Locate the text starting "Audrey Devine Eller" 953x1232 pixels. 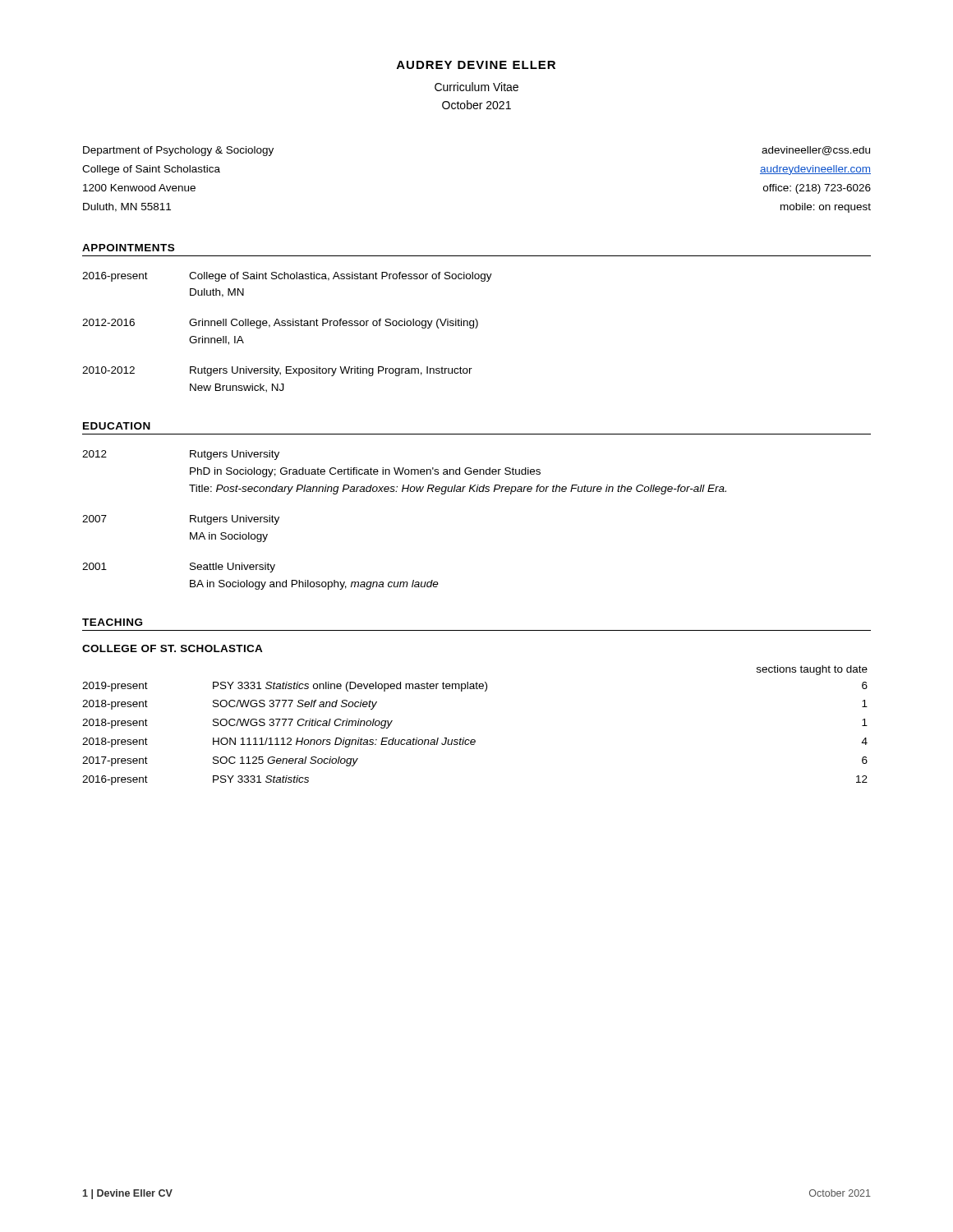[x=476, y=64]
